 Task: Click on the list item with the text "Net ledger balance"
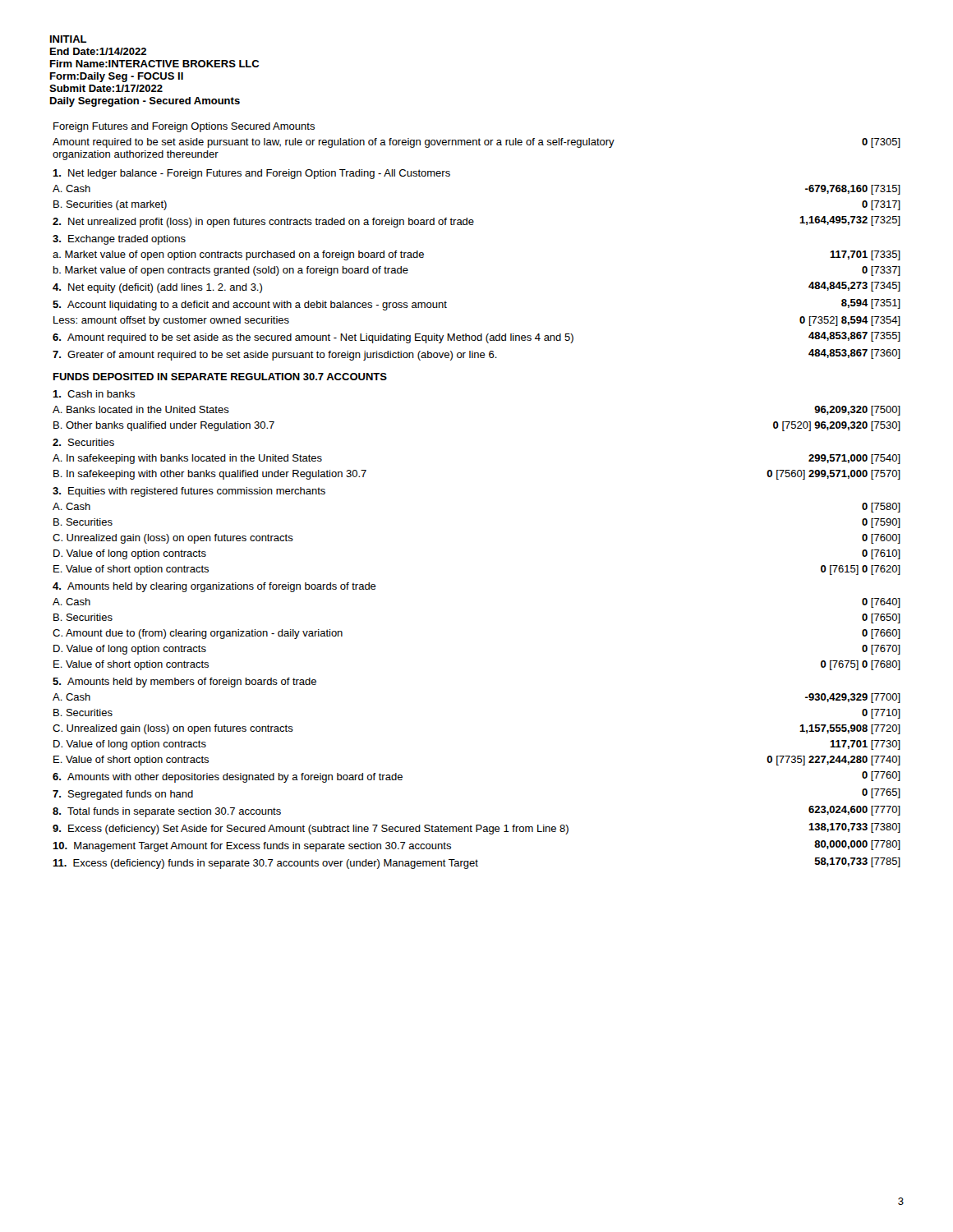tap(251, 173)
